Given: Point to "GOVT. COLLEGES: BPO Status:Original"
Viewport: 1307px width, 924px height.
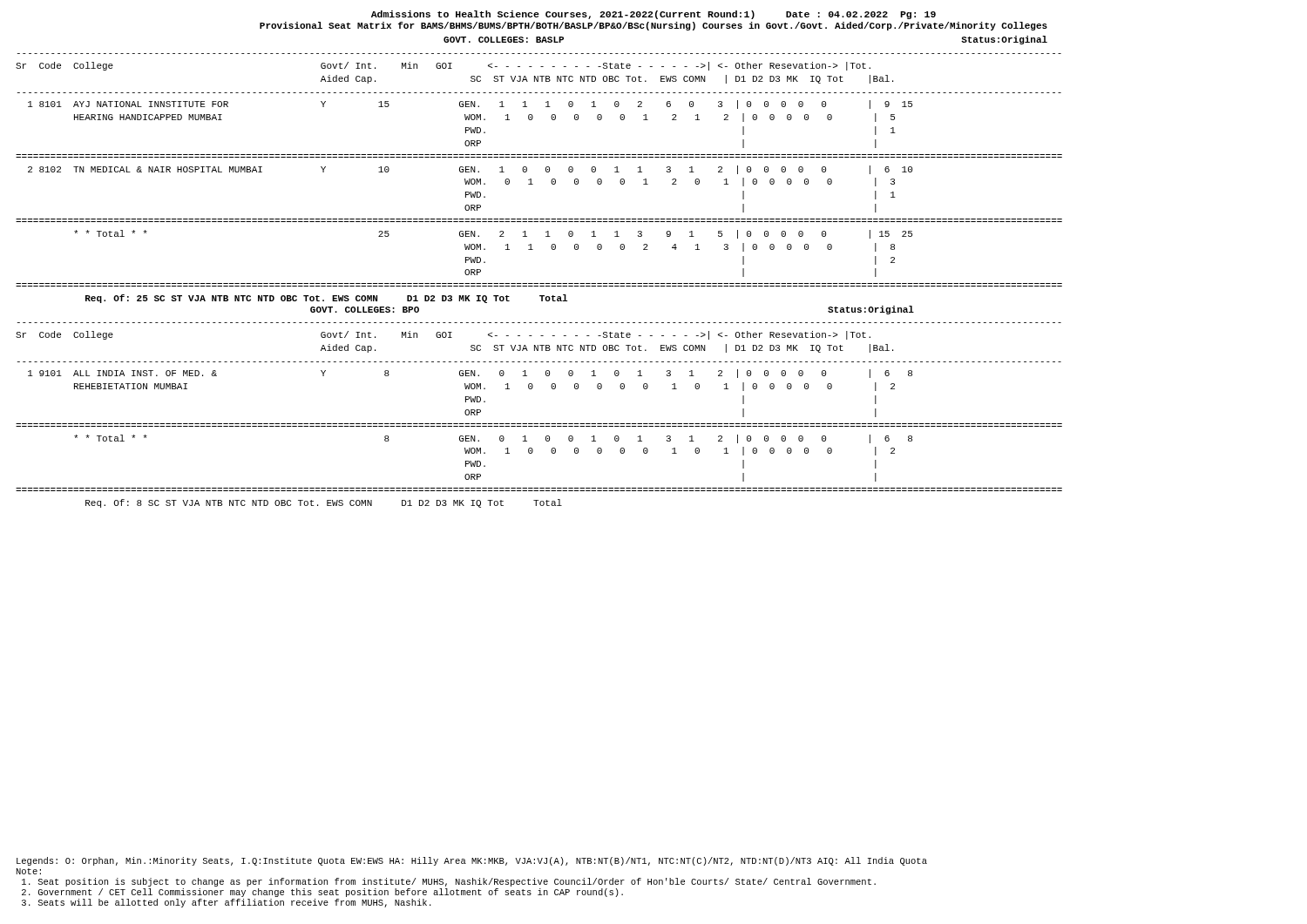Looking at the screenshot, I should tap(368, 310).
